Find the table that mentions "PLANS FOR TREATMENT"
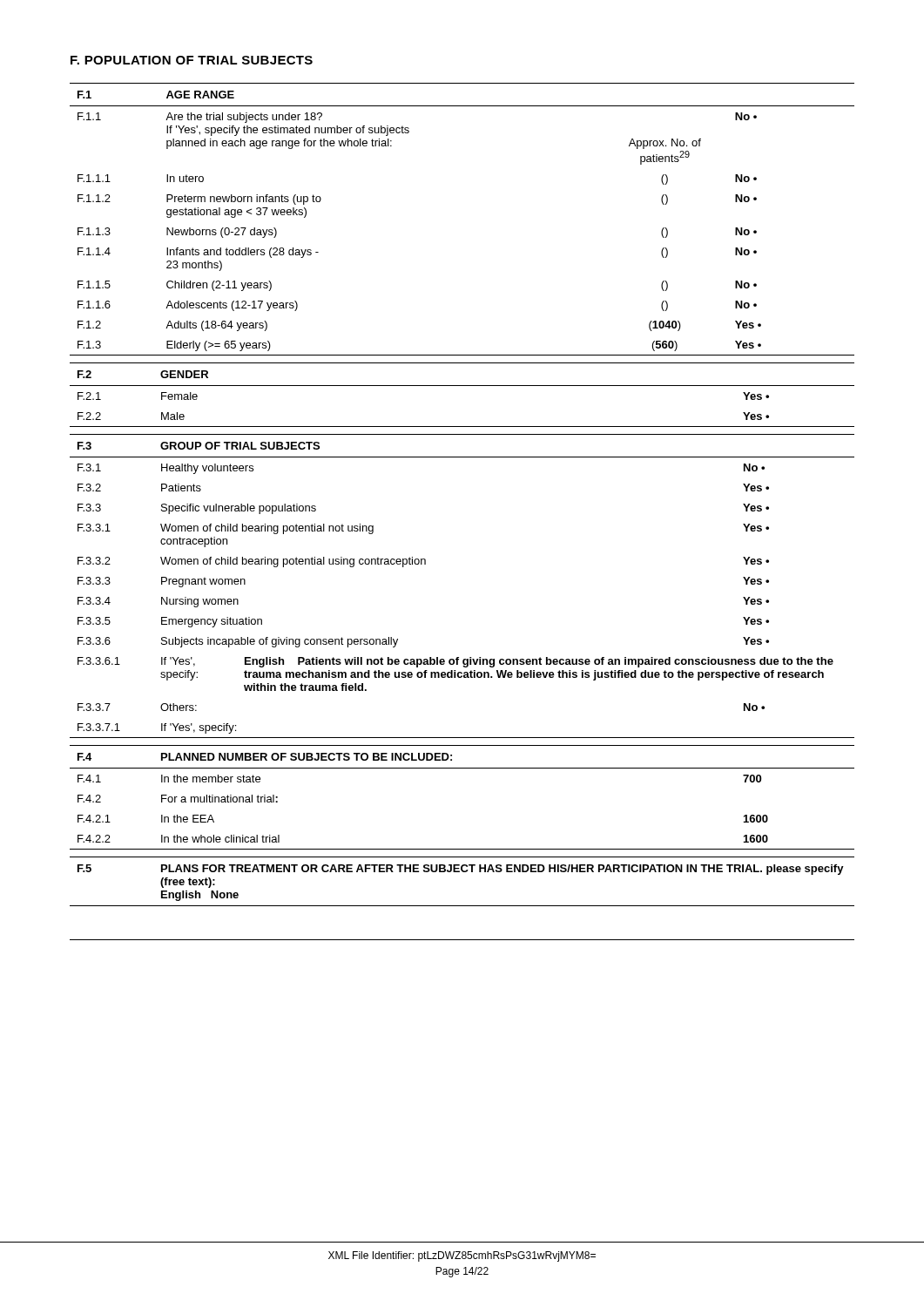924x1307 pixels. tap(462, 899)
